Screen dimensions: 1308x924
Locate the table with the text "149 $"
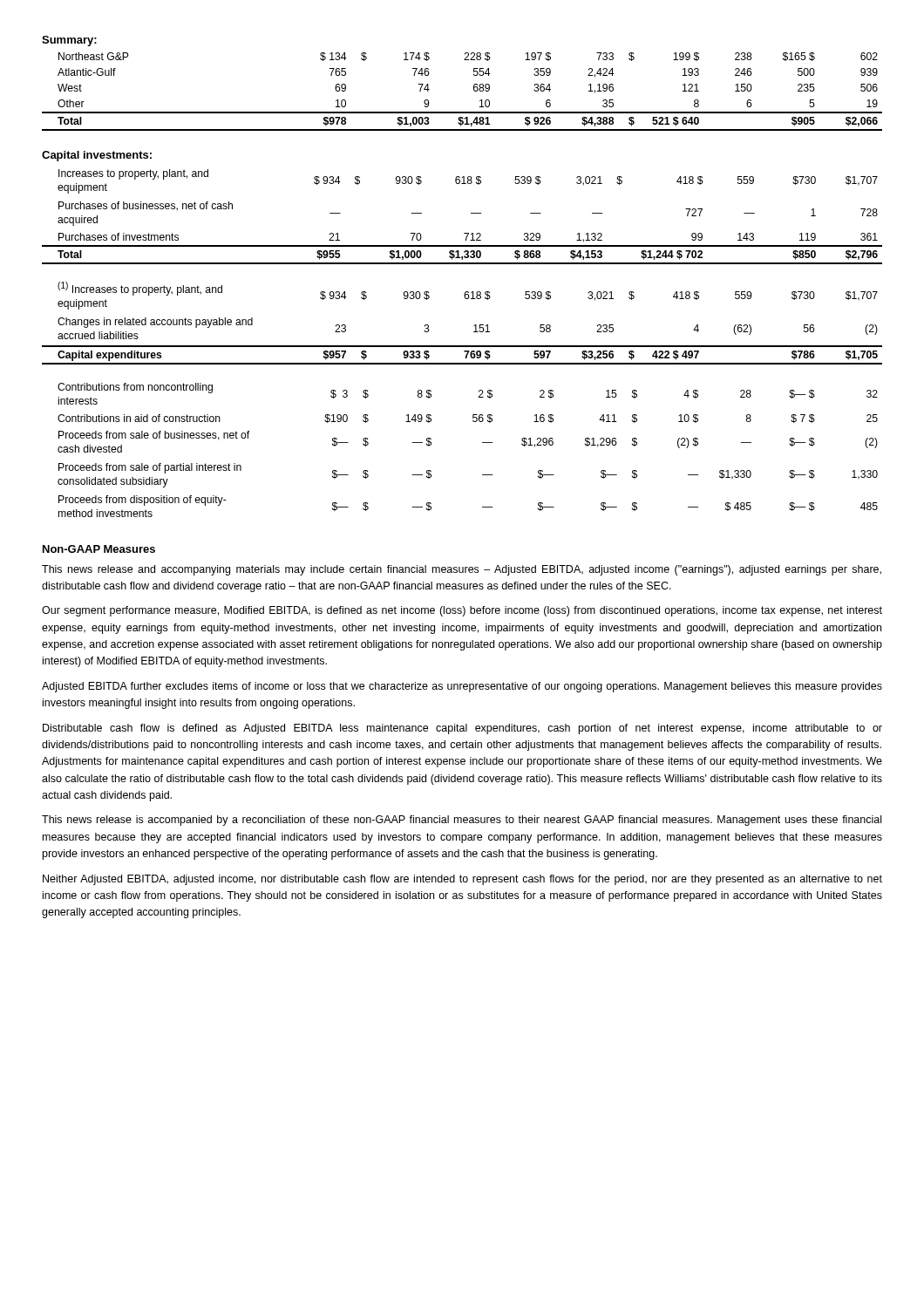point(462,451)
